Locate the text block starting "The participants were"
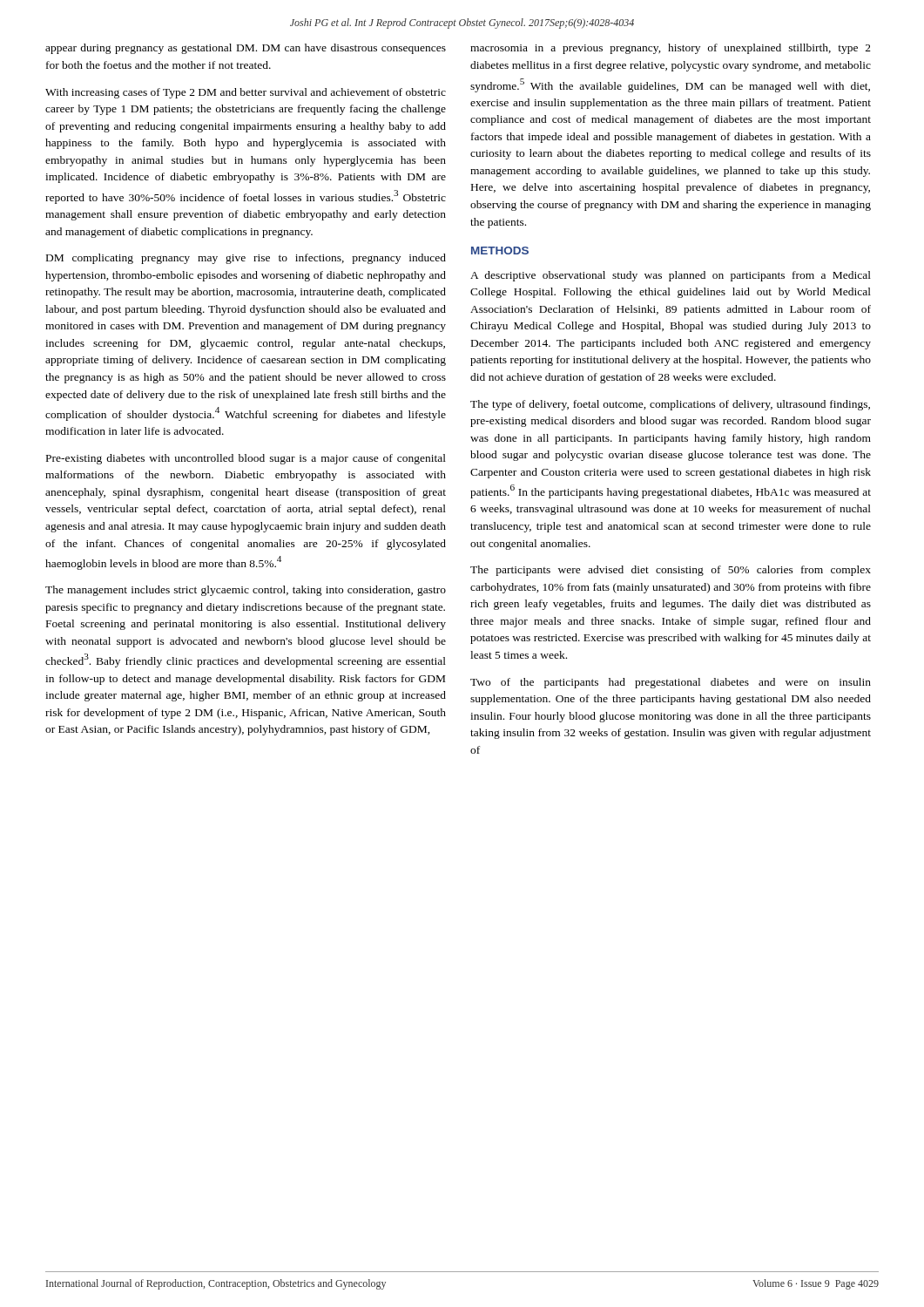The height and width of the screenshot is (1307, 924). (671, 612)
